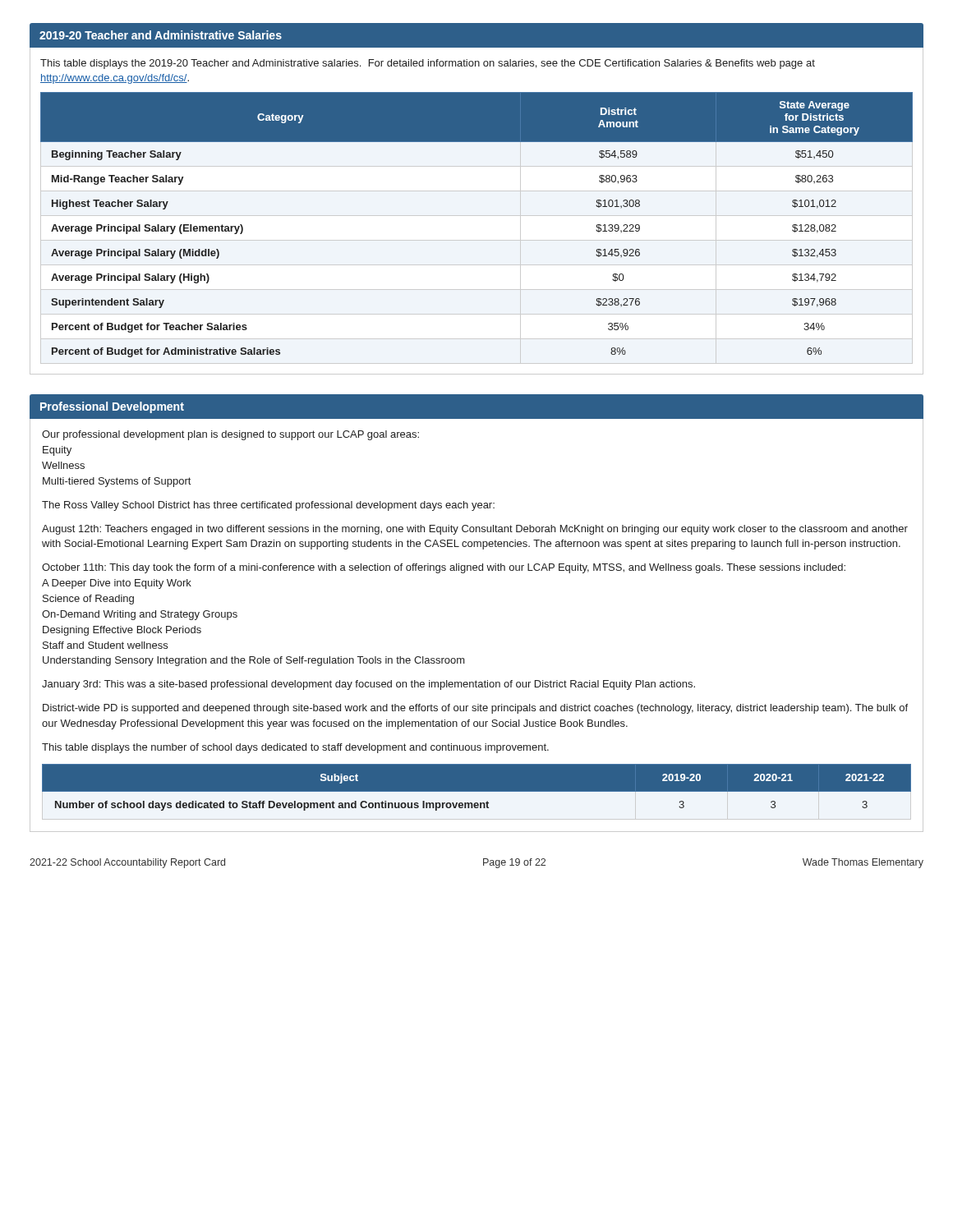Select the text starting "Professional Development"

click(x=112, y=407)
